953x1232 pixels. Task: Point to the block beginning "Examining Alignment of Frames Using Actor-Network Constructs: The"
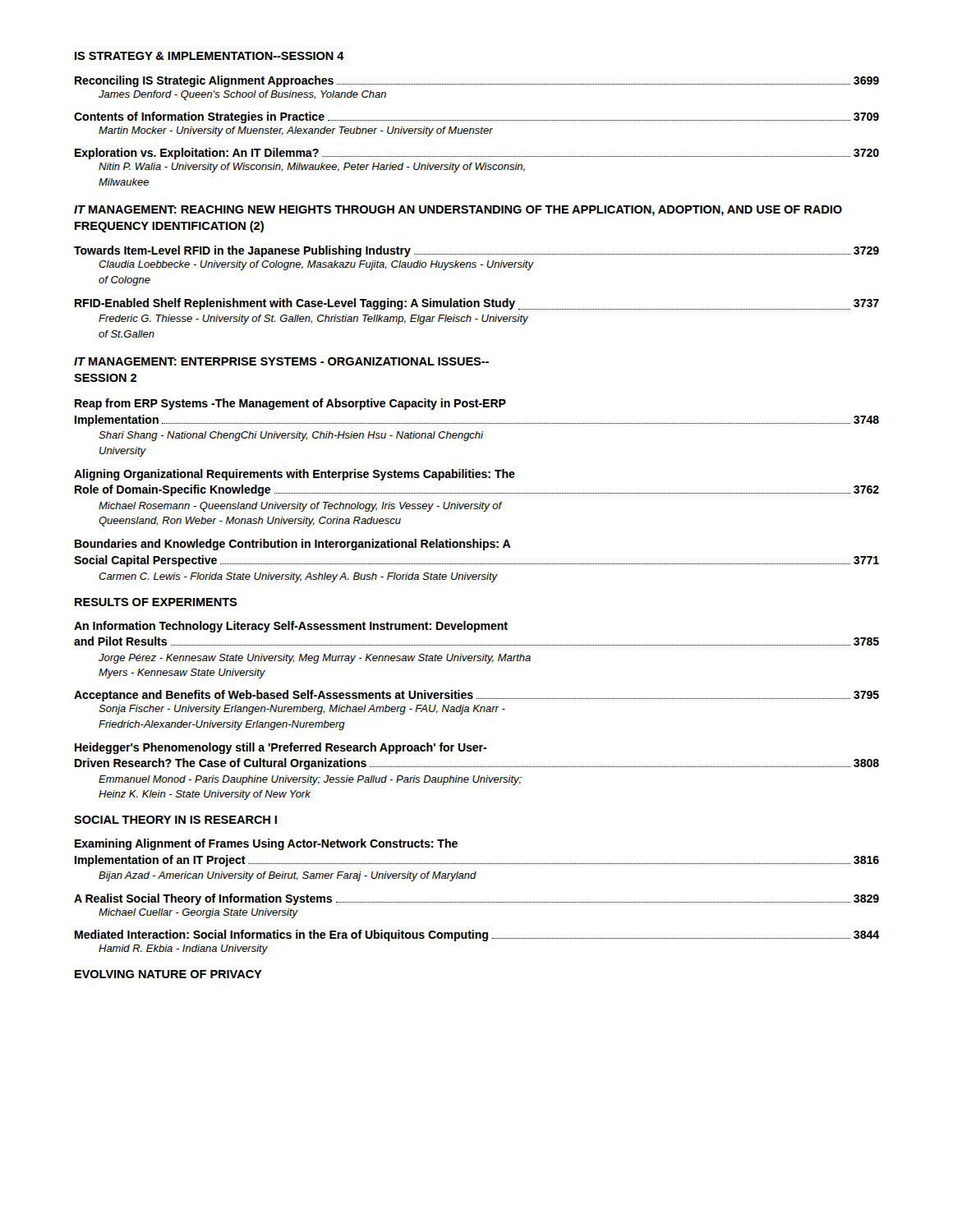tap(476, 860)
